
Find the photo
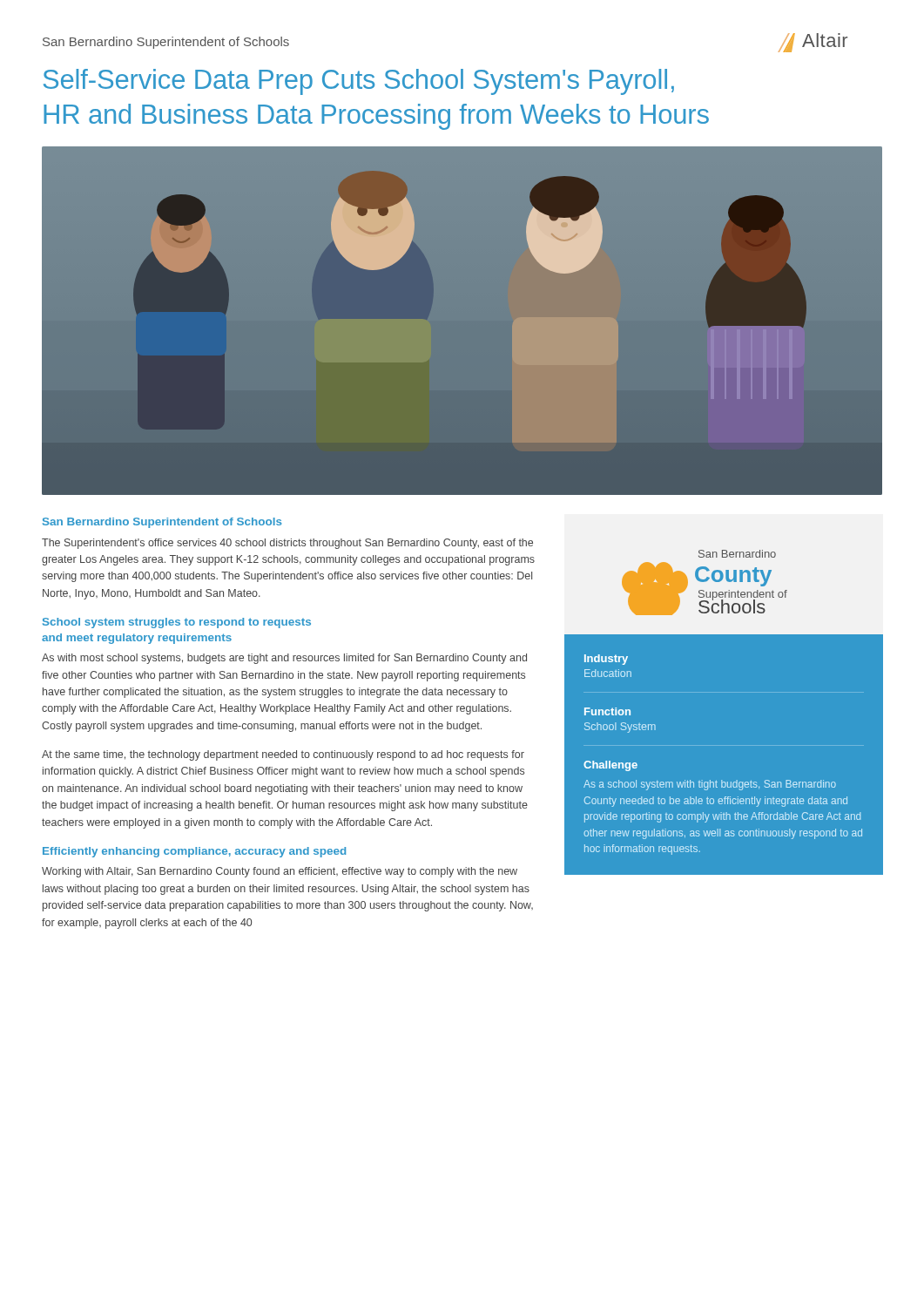462,321
